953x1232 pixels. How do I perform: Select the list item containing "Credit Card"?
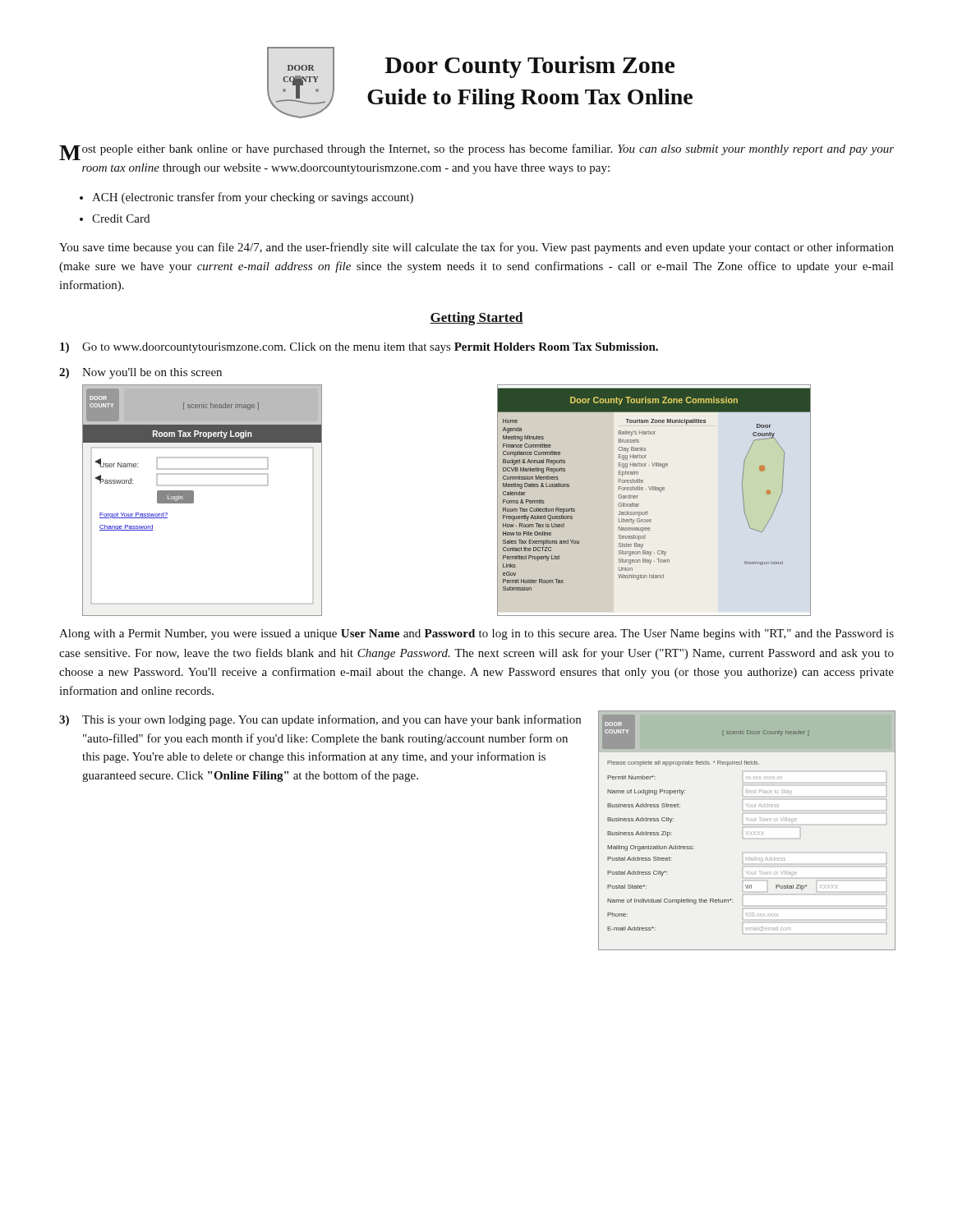point(121,218)
